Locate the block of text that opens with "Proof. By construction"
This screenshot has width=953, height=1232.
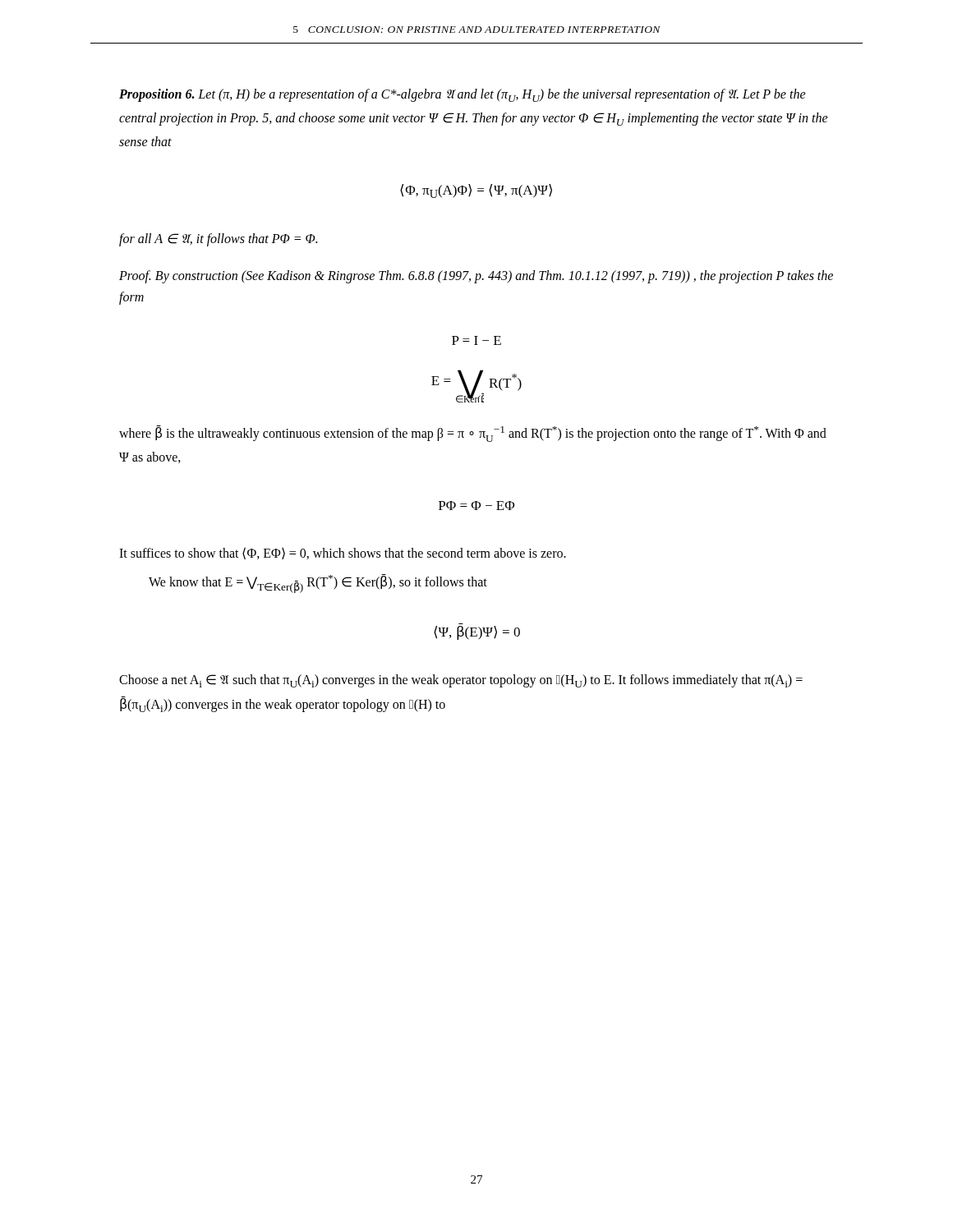click(476, 286)
